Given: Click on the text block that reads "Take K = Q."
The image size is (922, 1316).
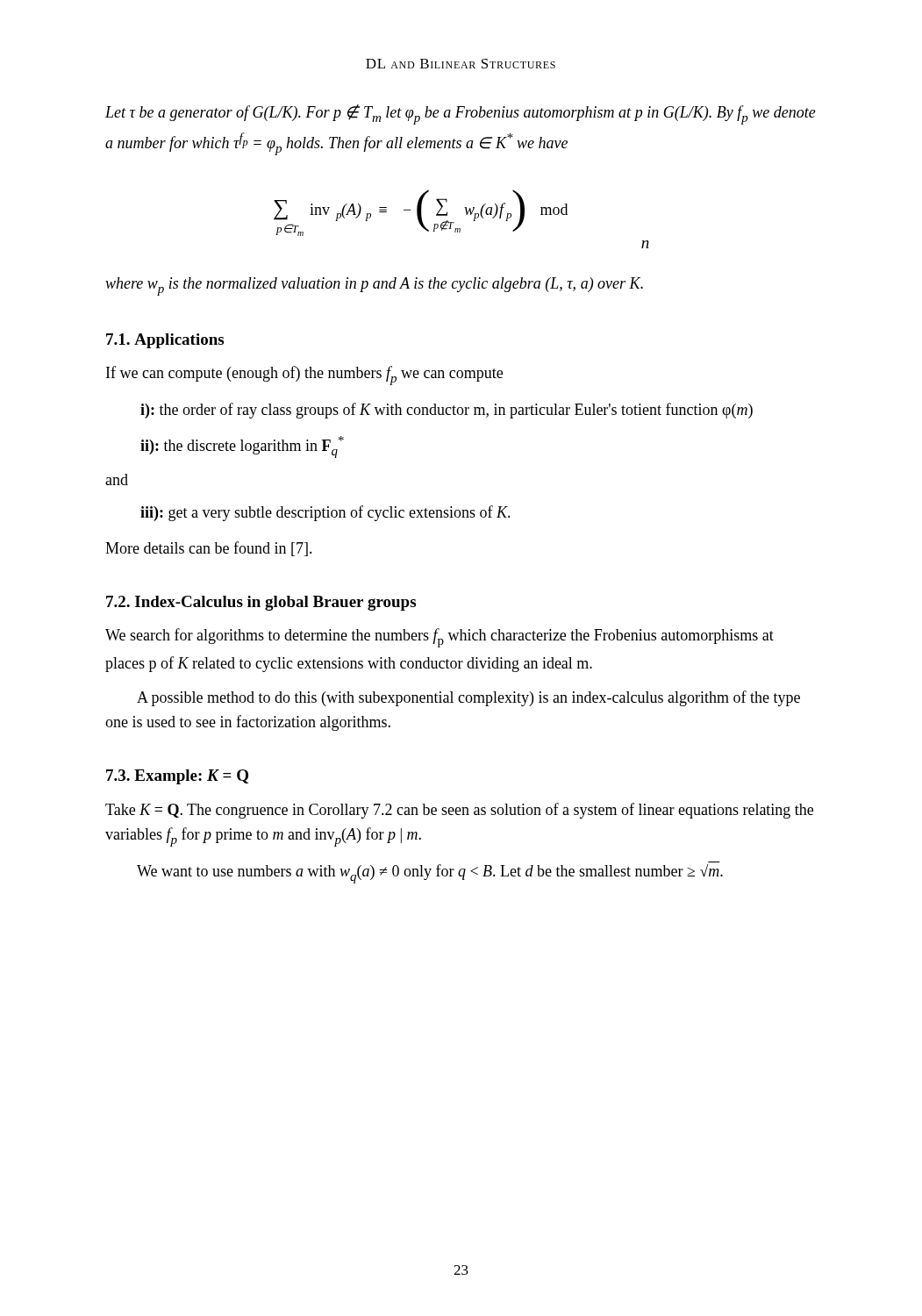Looking at the screenshot, I should (460, 824).
